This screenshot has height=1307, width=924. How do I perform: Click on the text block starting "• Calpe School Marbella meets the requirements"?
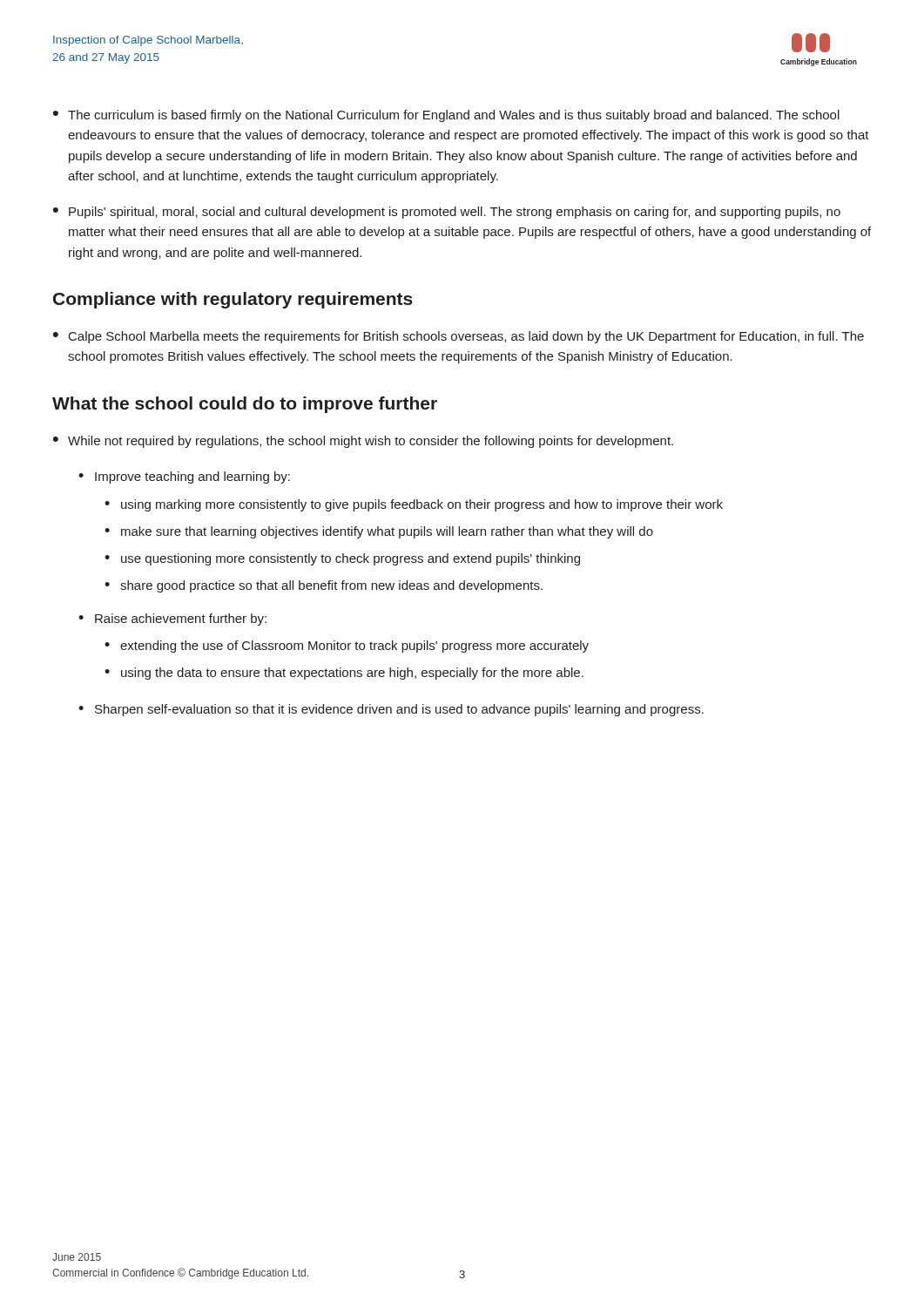462,346
